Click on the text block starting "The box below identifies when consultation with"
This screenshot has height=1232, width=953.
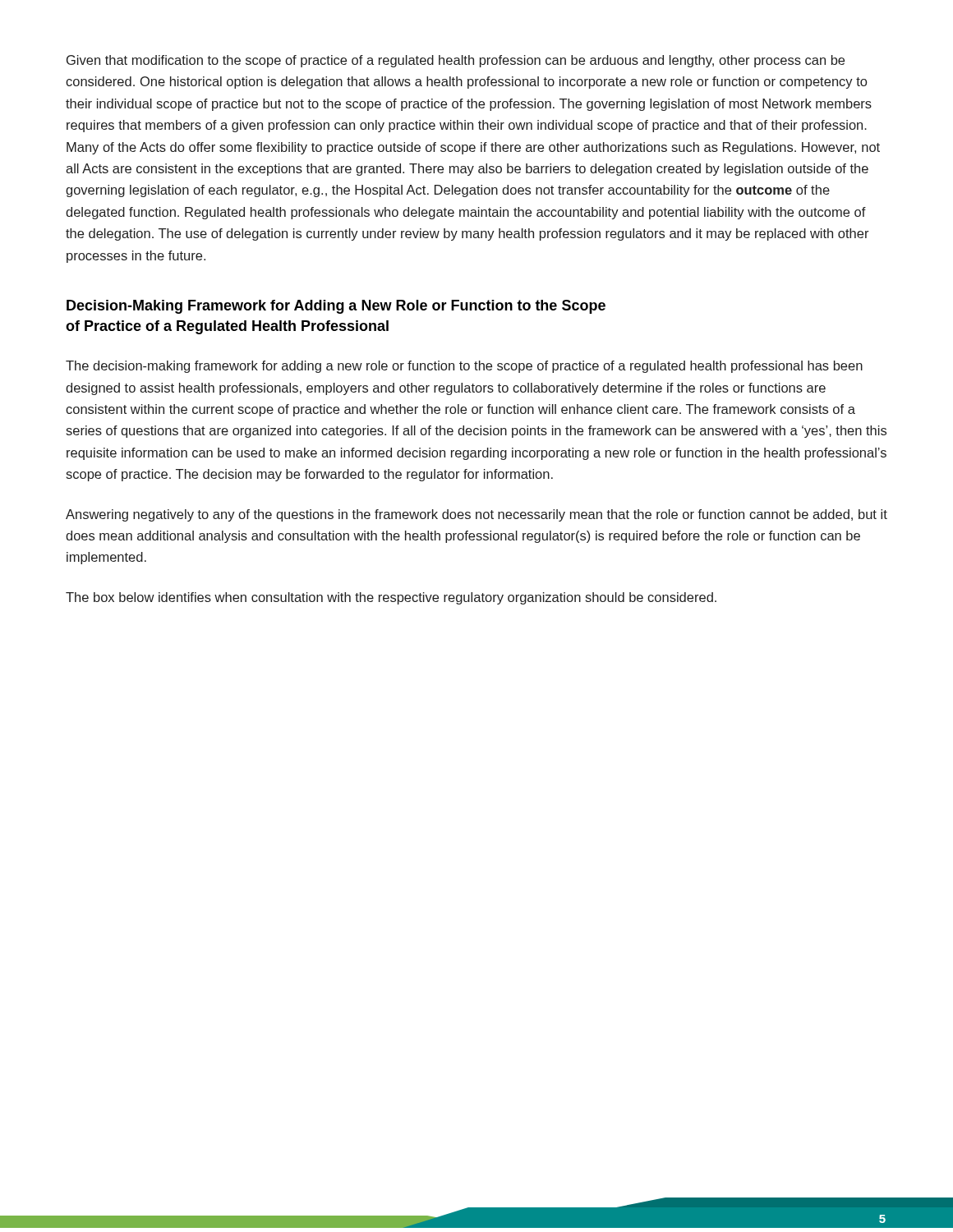[392, 597]
